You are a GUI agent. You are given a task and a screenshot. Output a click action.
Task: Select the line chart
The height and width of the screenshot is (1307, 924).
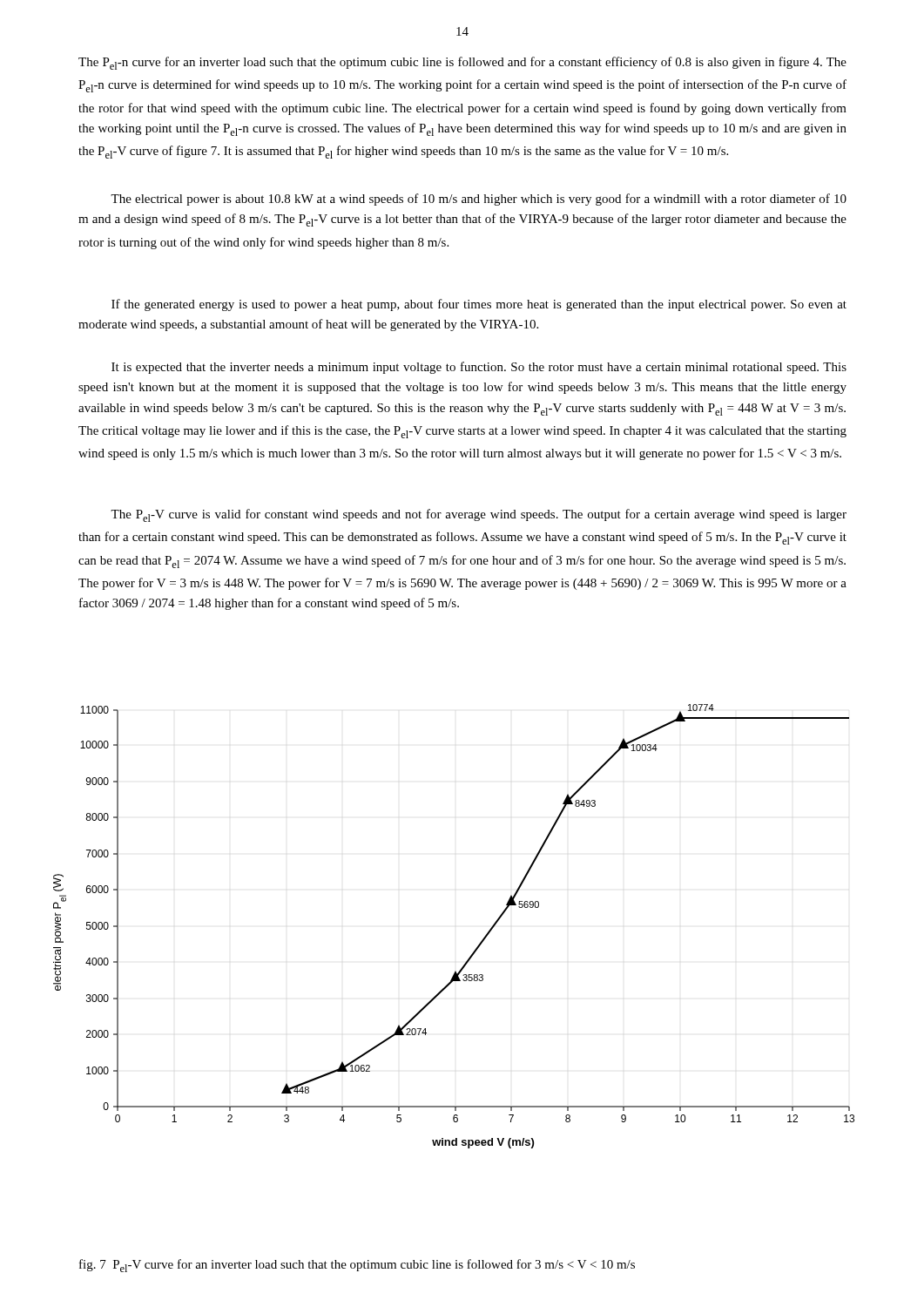tap(462, 937)
